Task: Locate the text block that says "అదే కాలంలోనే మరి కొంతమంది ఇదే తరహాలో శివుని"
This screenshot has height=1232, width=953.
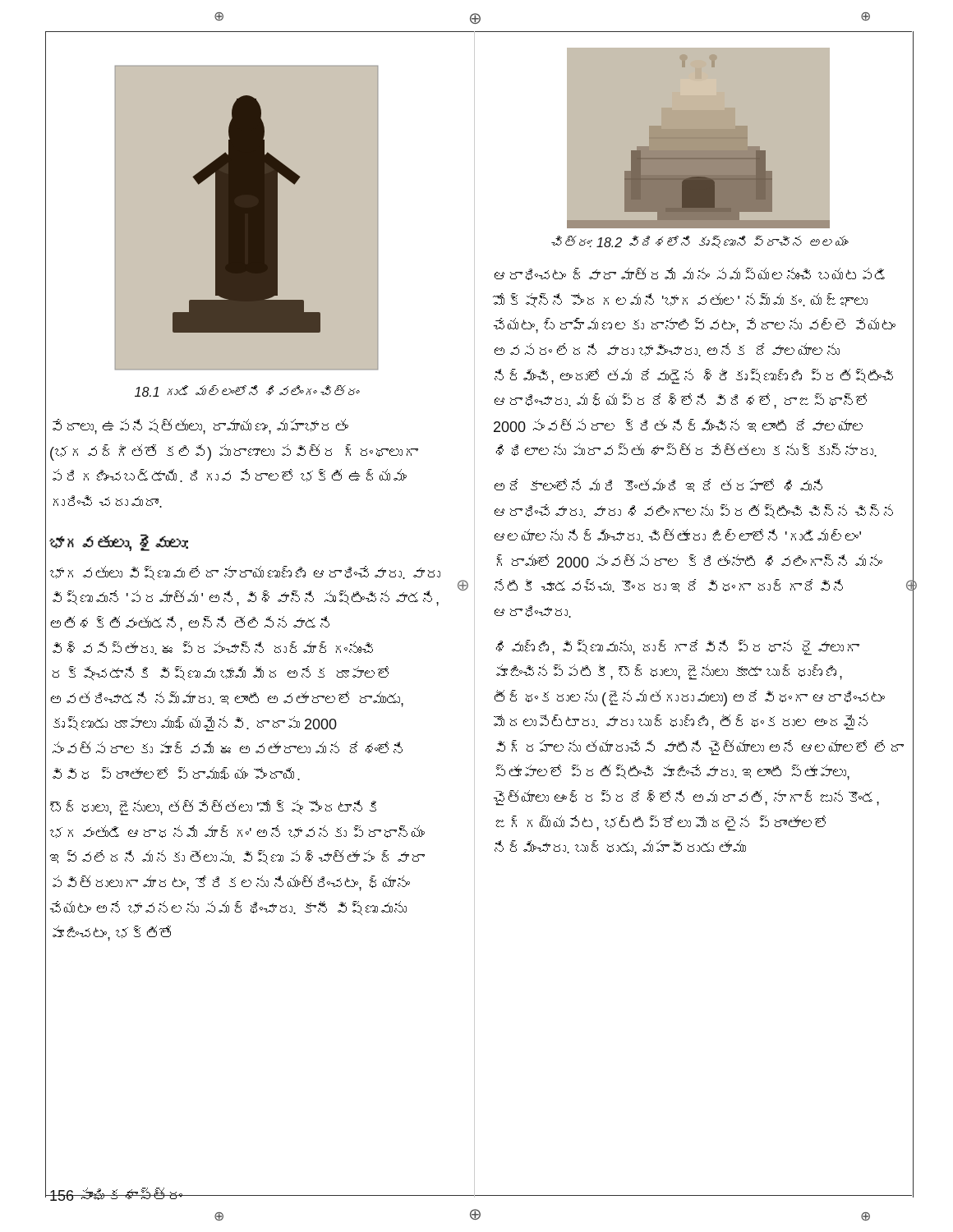Action: 695,550
